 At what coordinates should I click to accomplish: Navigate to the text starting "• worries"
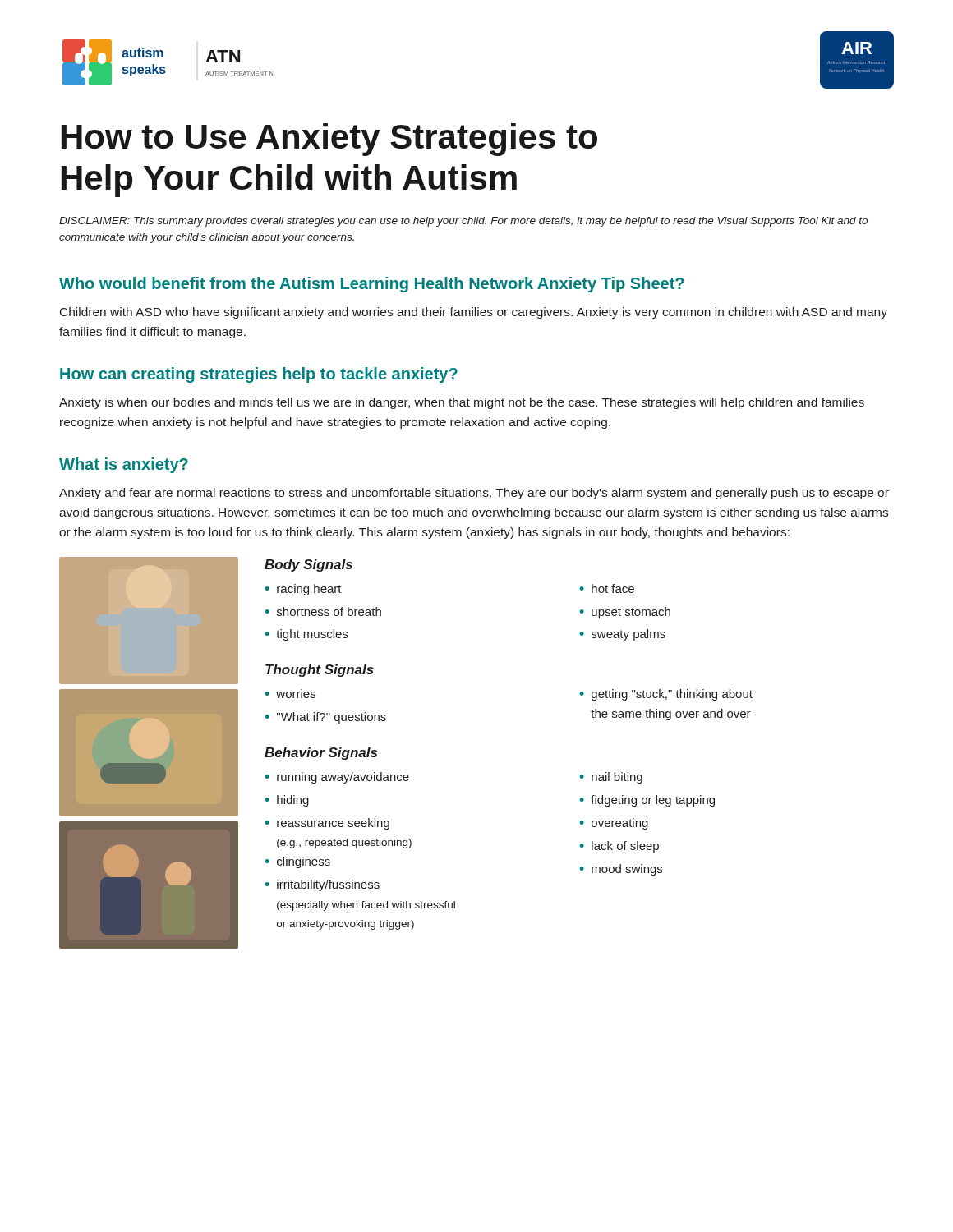[290, 696]
